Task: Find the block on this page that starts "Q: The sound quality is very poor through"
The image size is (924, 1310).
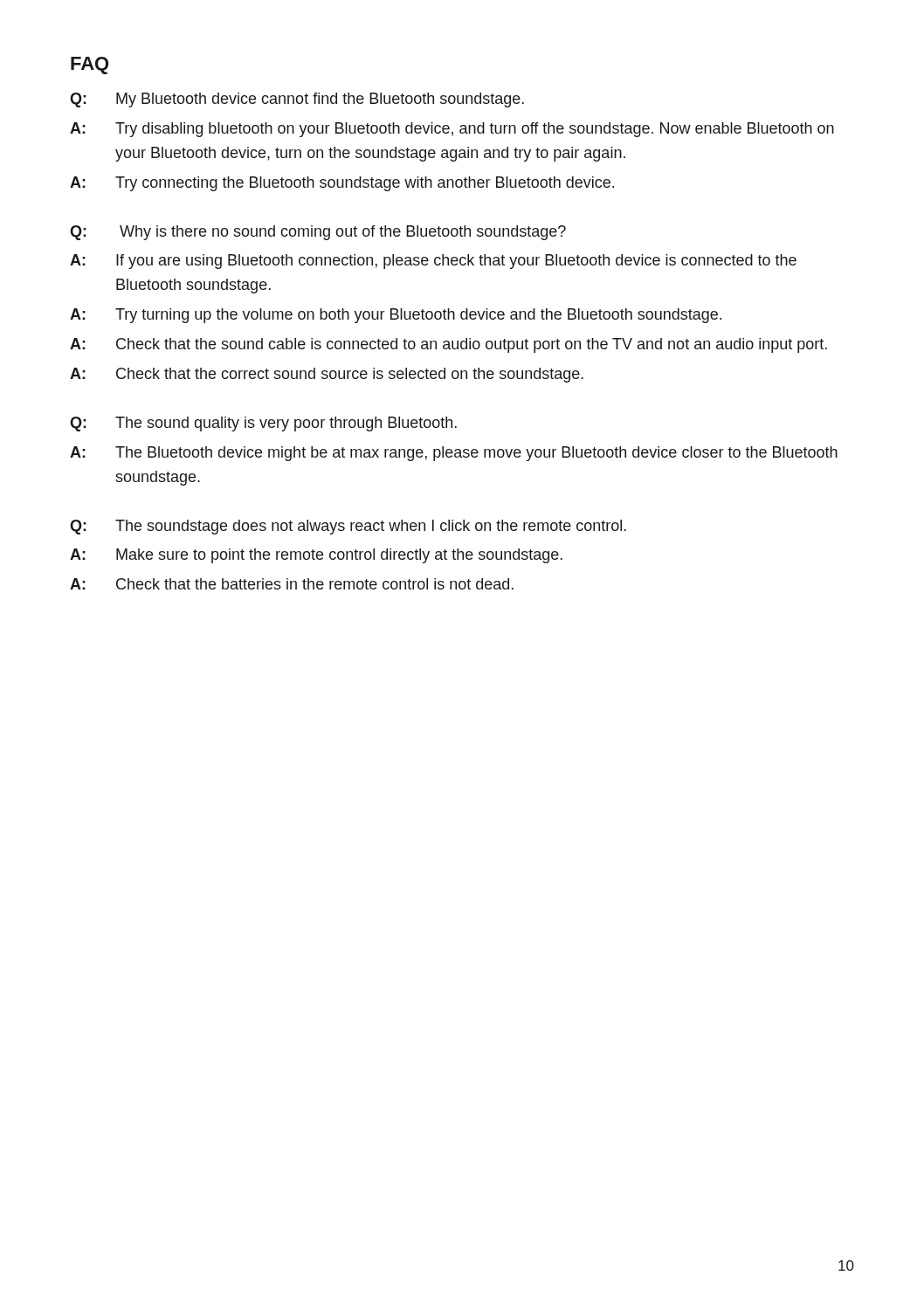Action: tap(462, 426)
